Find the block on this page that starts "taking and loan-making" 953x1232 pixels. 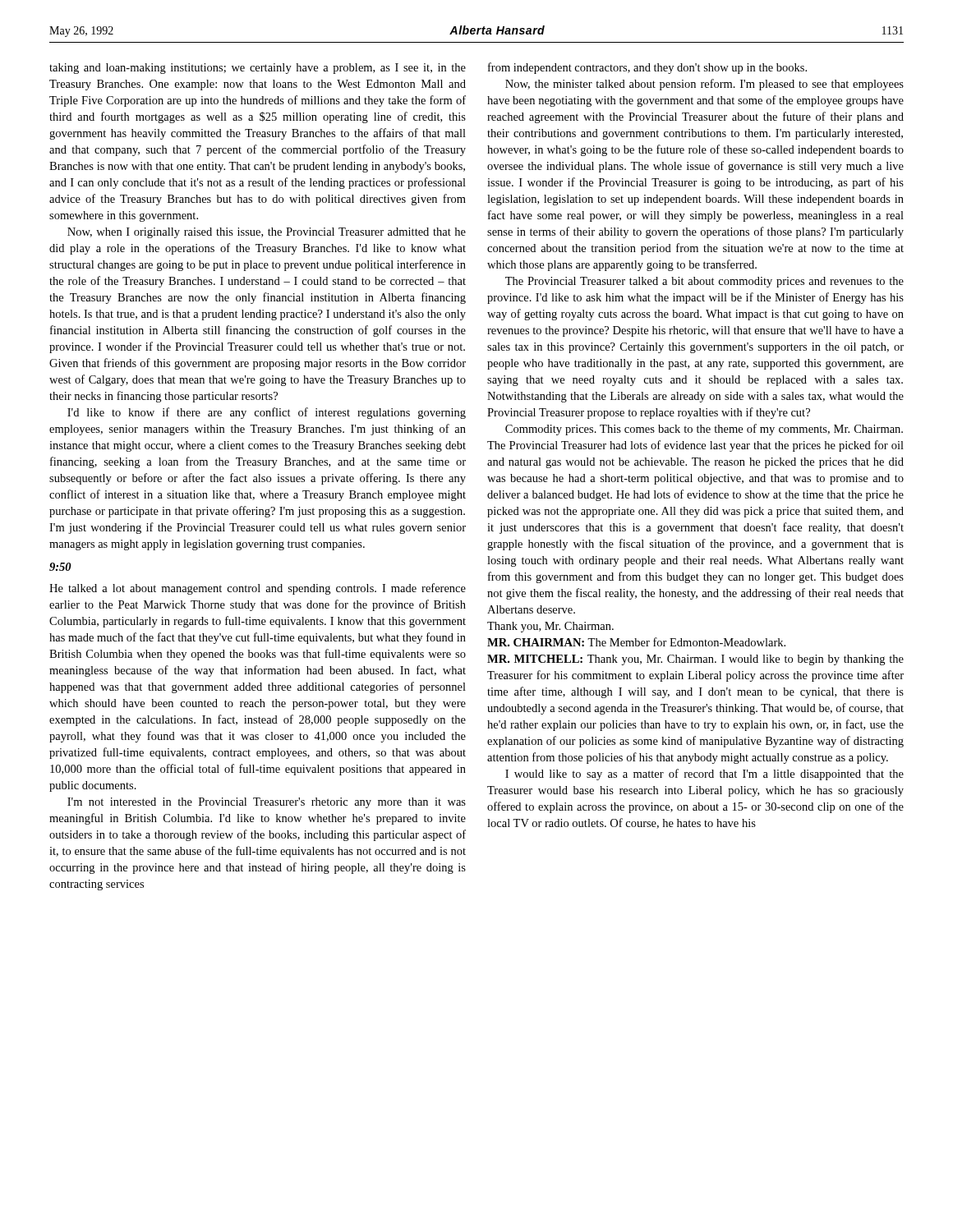258,141
